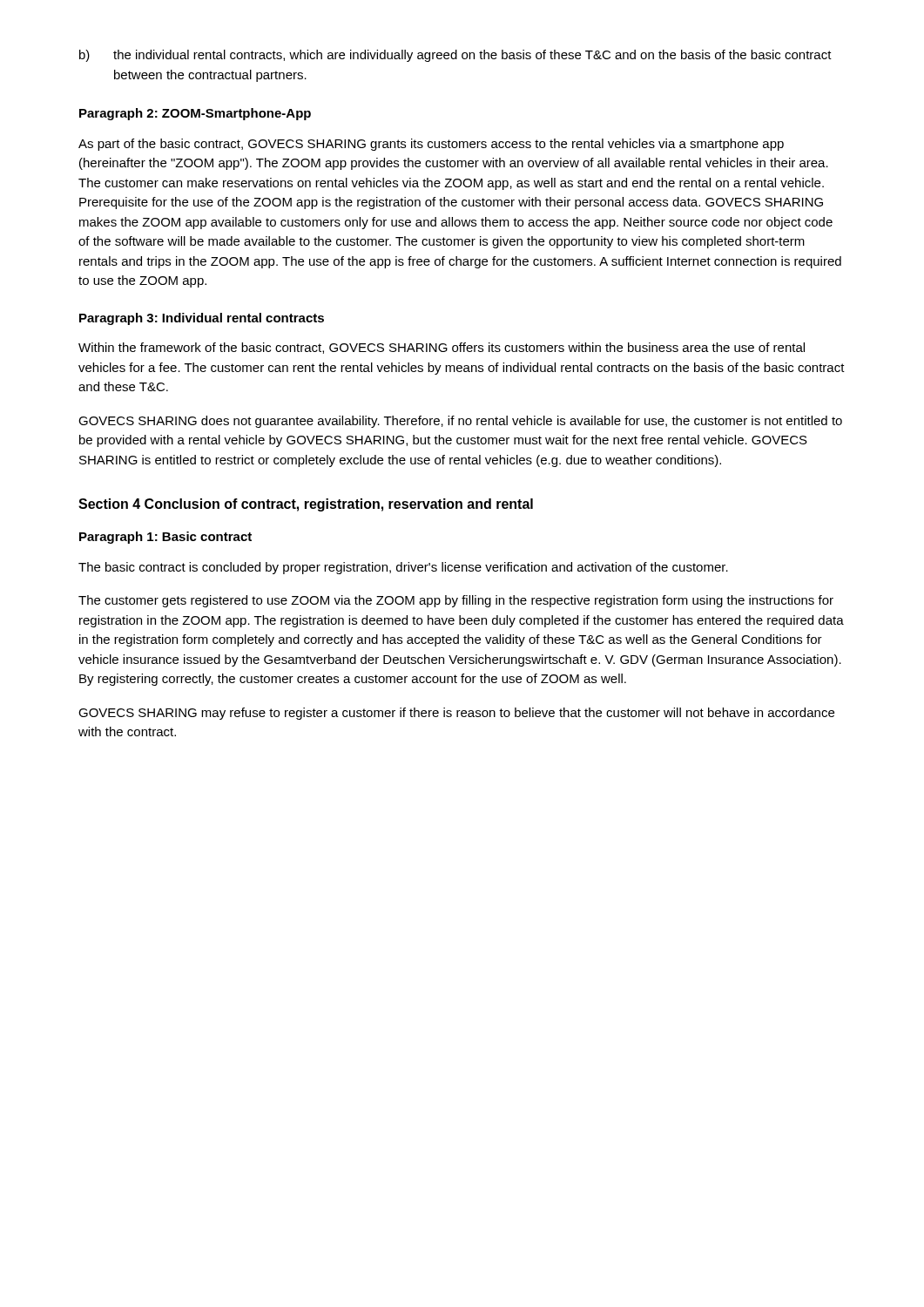Image resolution: width=924 pixels, height=1307 pixels.
Task: Point to the region starting "As part of the basic contract, GOVECS SHARING"
Action: pyautogui.click(x=460, y=212)
